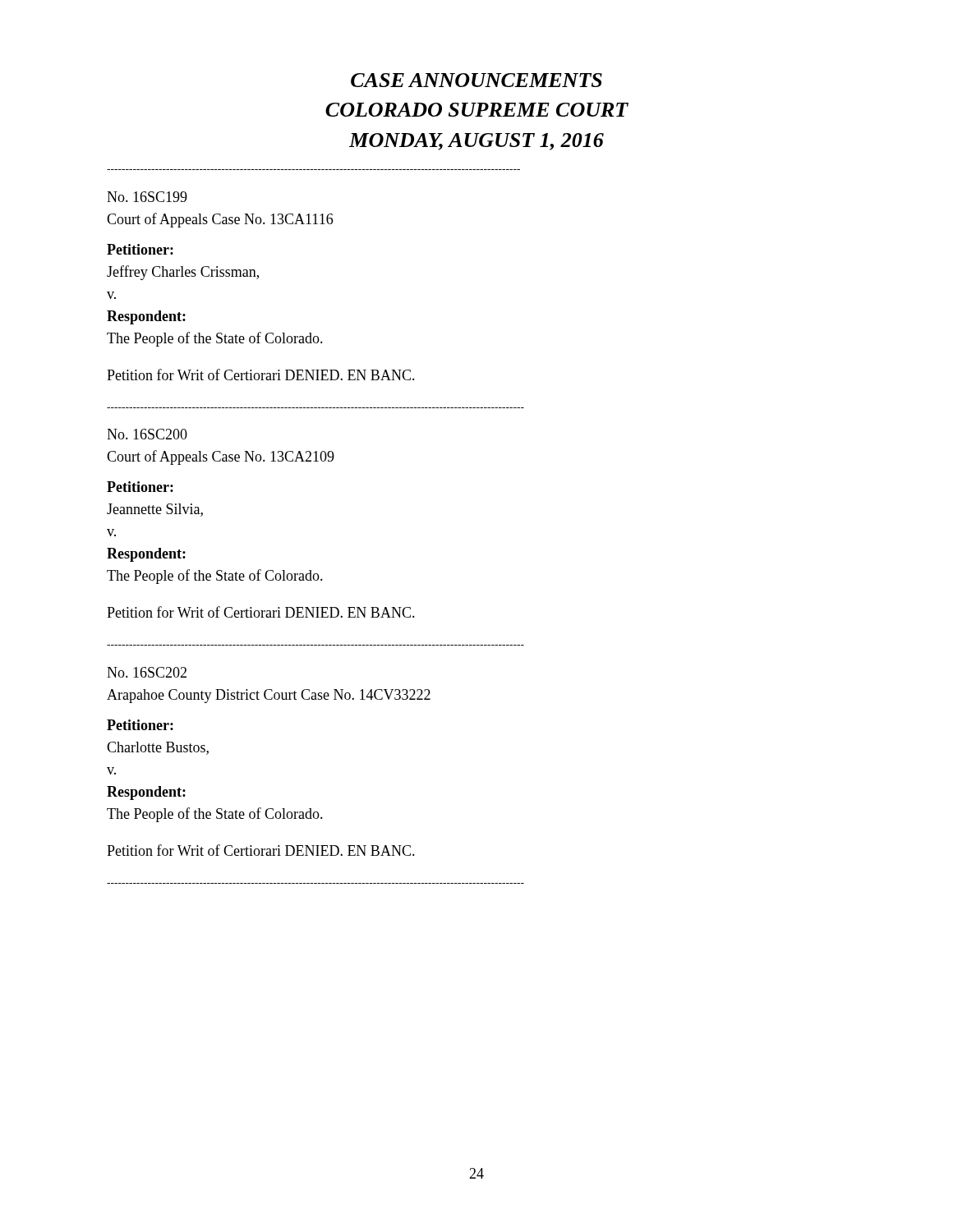Screen dimensions: 1232x953
Task: Find the title that reads "CASE ANNOUNCEMENTS COLORADO SUPREME COURT MONDAY, AUGUST 1,"
Action: 476,111
